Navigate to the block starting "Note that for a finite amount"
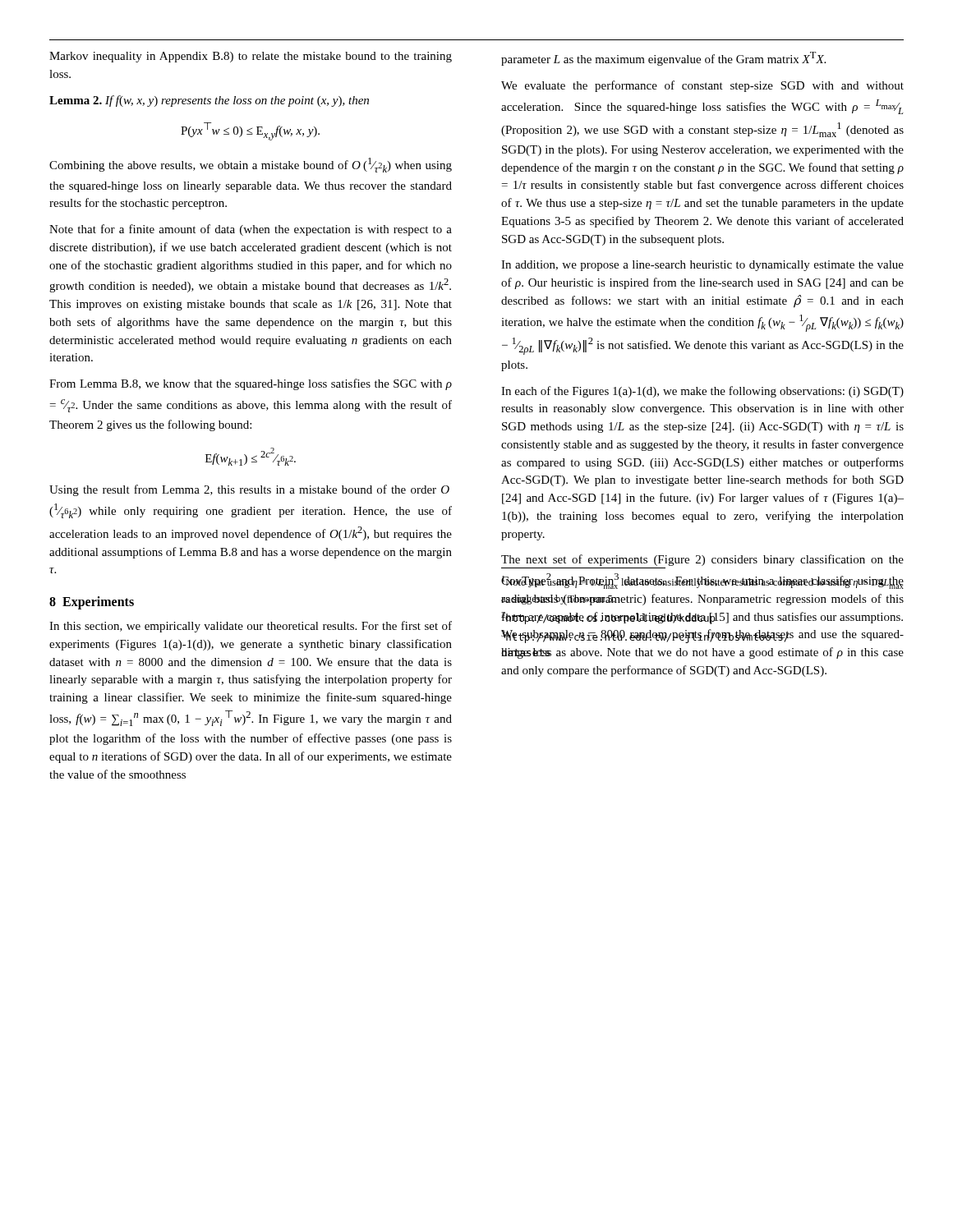The width and height of the screenshot is (953, 1232). pos(251,294)
